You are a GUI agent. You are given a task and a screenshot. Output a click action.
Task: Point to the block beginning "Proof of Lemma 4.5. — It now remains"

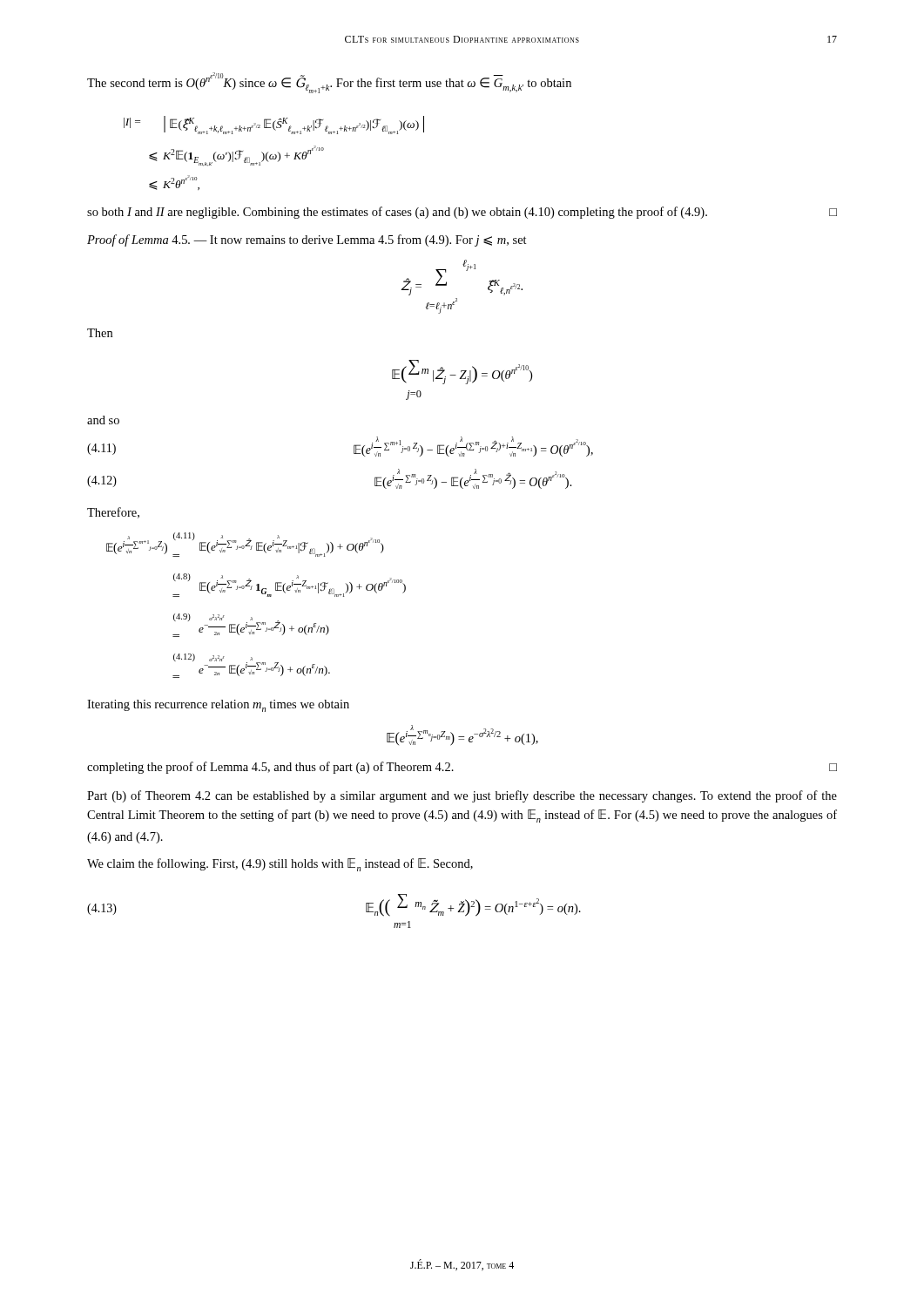(x=307, y=240)
